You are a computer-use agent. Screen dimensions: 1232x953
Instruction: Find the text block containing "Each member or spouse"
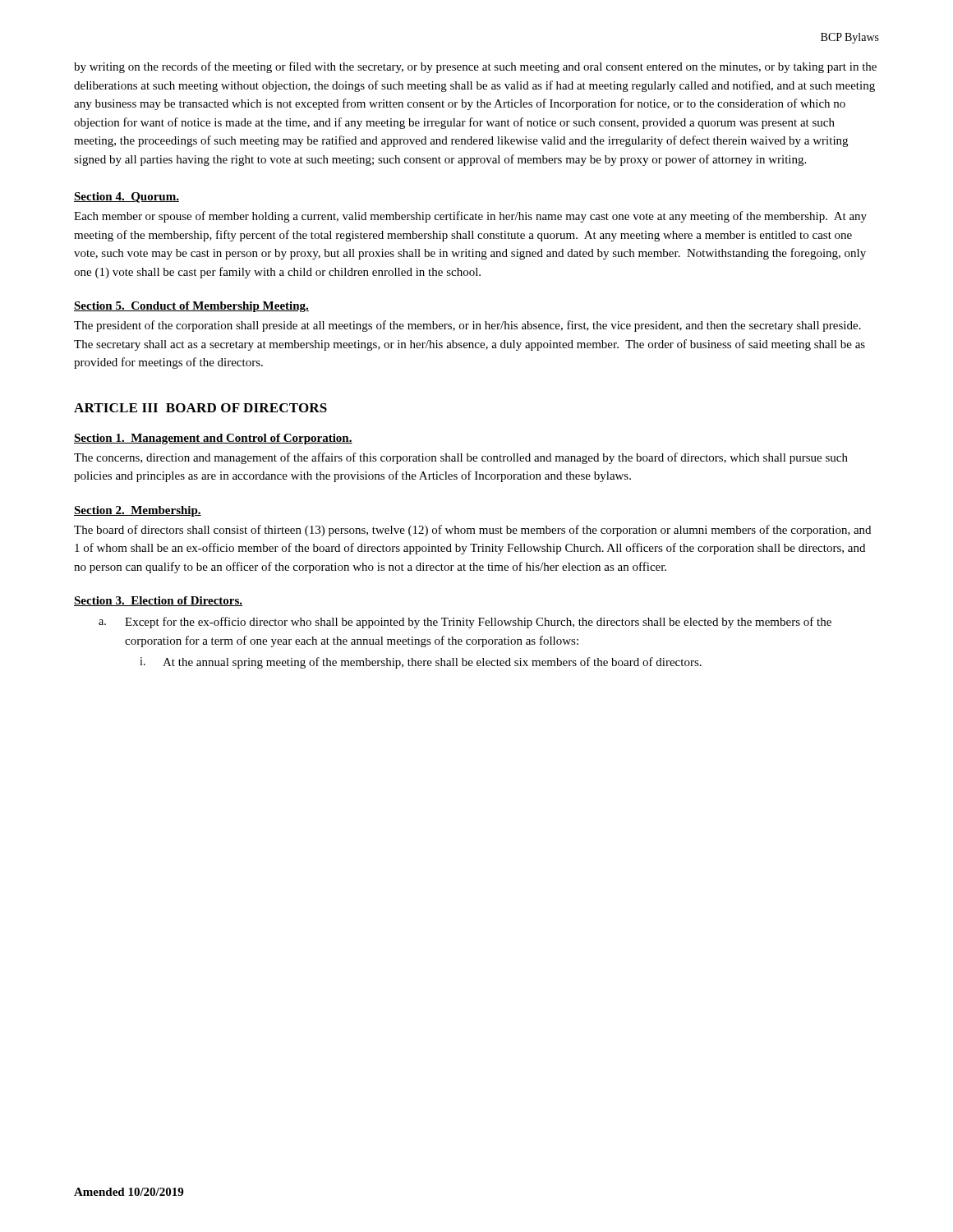(x=470, y=244)
